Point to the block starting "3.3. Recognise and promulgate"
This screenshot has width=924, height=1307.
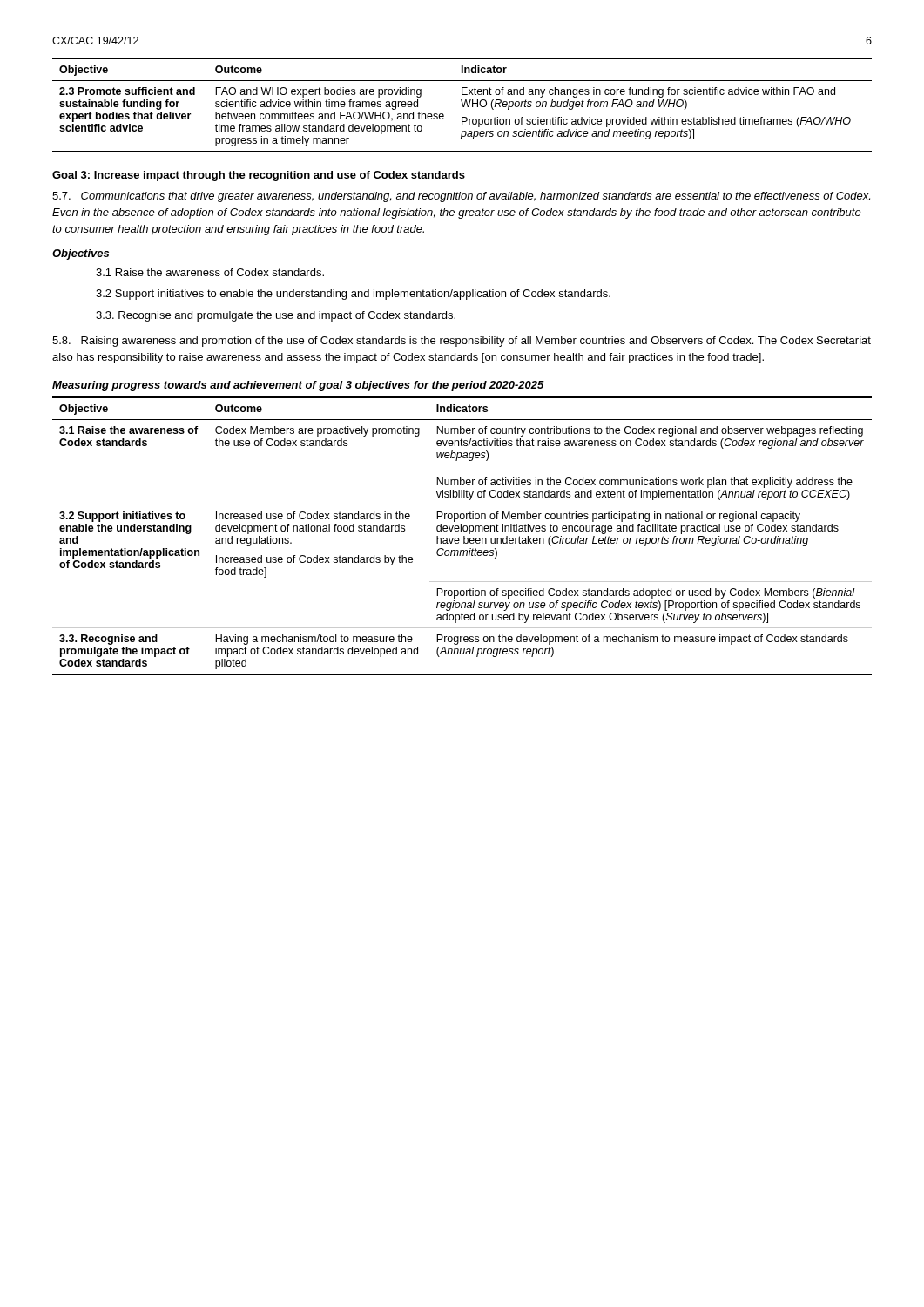click(276, 315)
